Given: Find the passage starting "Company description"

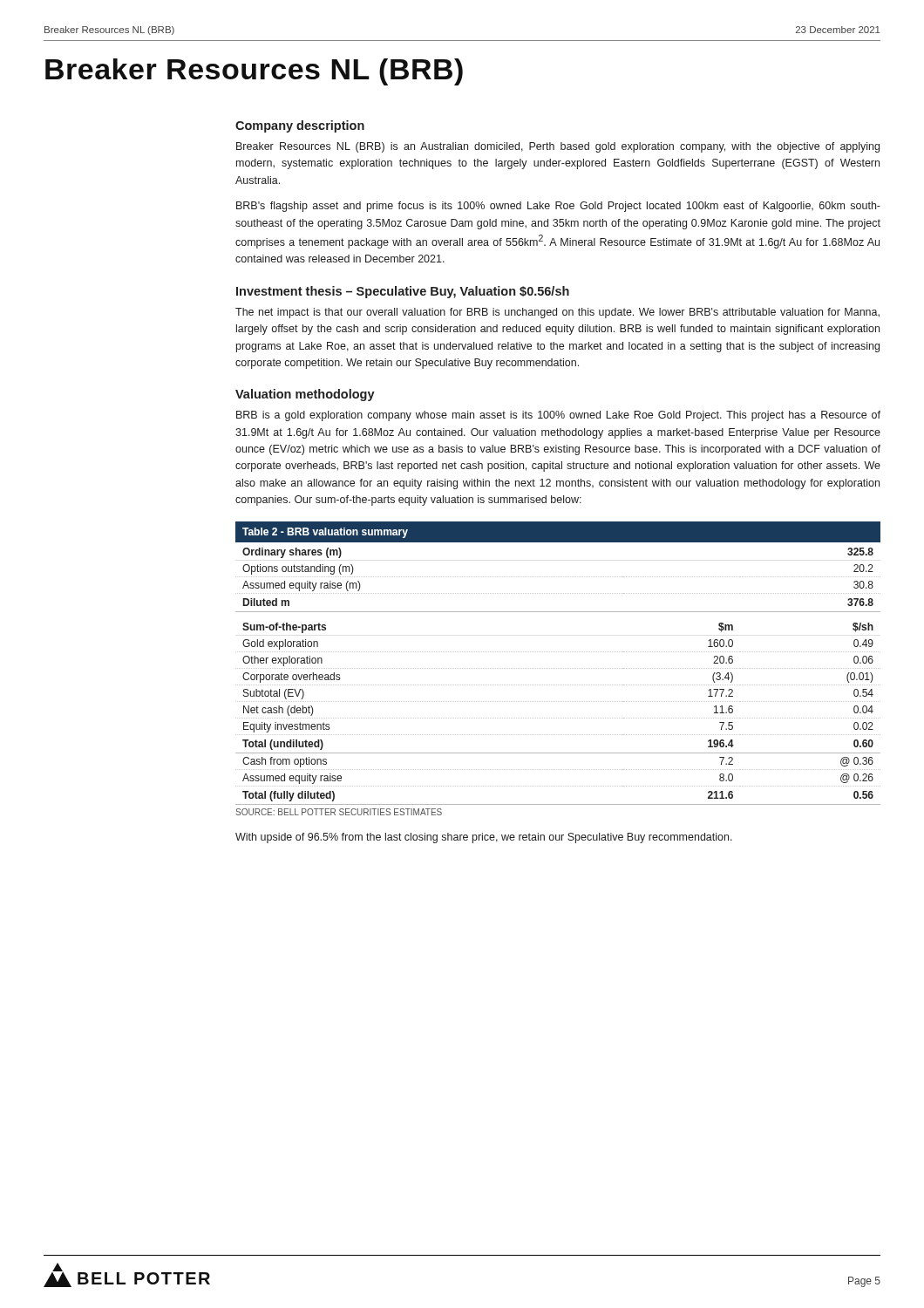Looking at the screenshot, I should [300, 126].
